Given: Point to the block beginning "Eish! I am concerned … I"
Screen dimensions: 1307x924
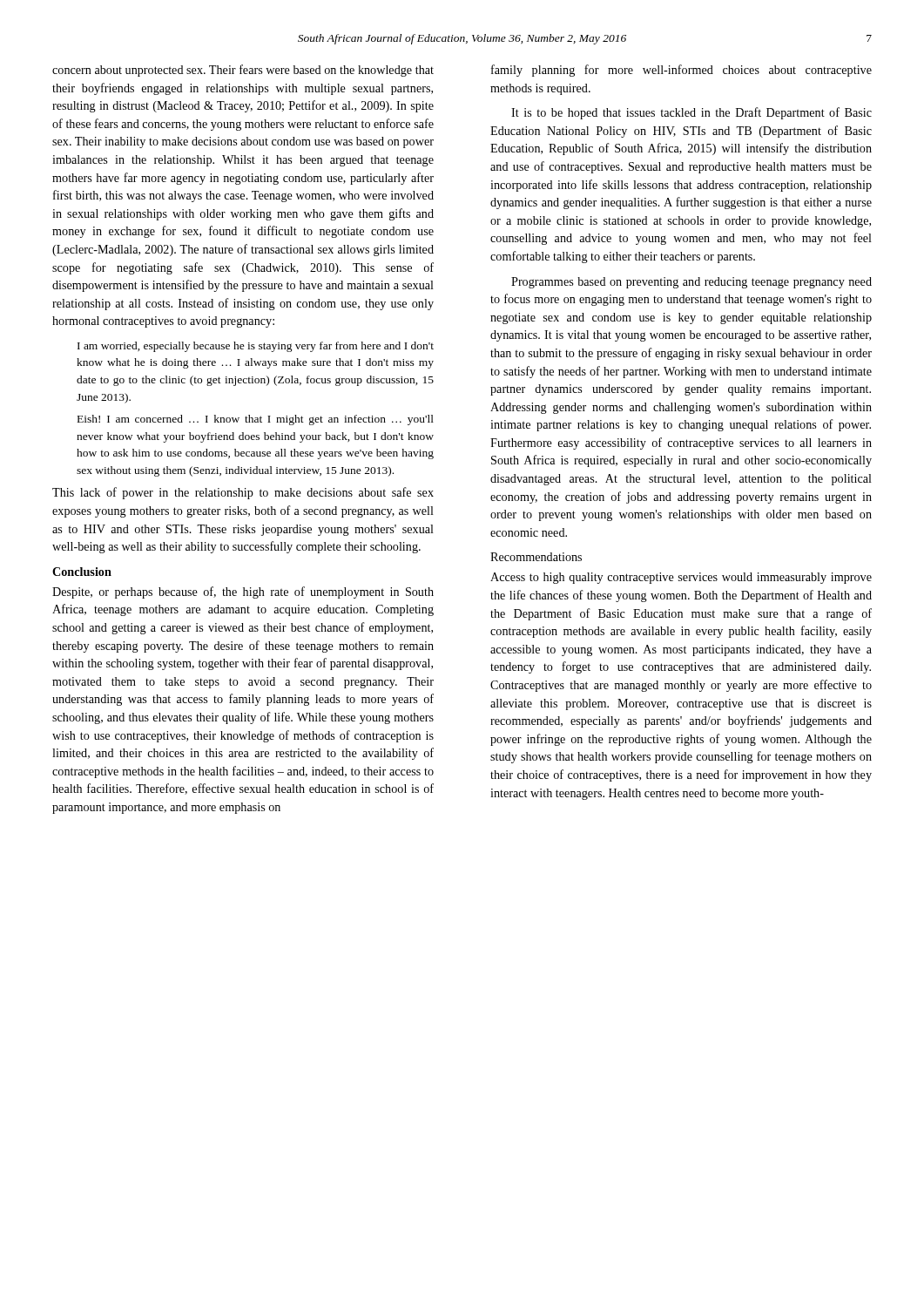Looking at the screenshot, I should 255,445.
